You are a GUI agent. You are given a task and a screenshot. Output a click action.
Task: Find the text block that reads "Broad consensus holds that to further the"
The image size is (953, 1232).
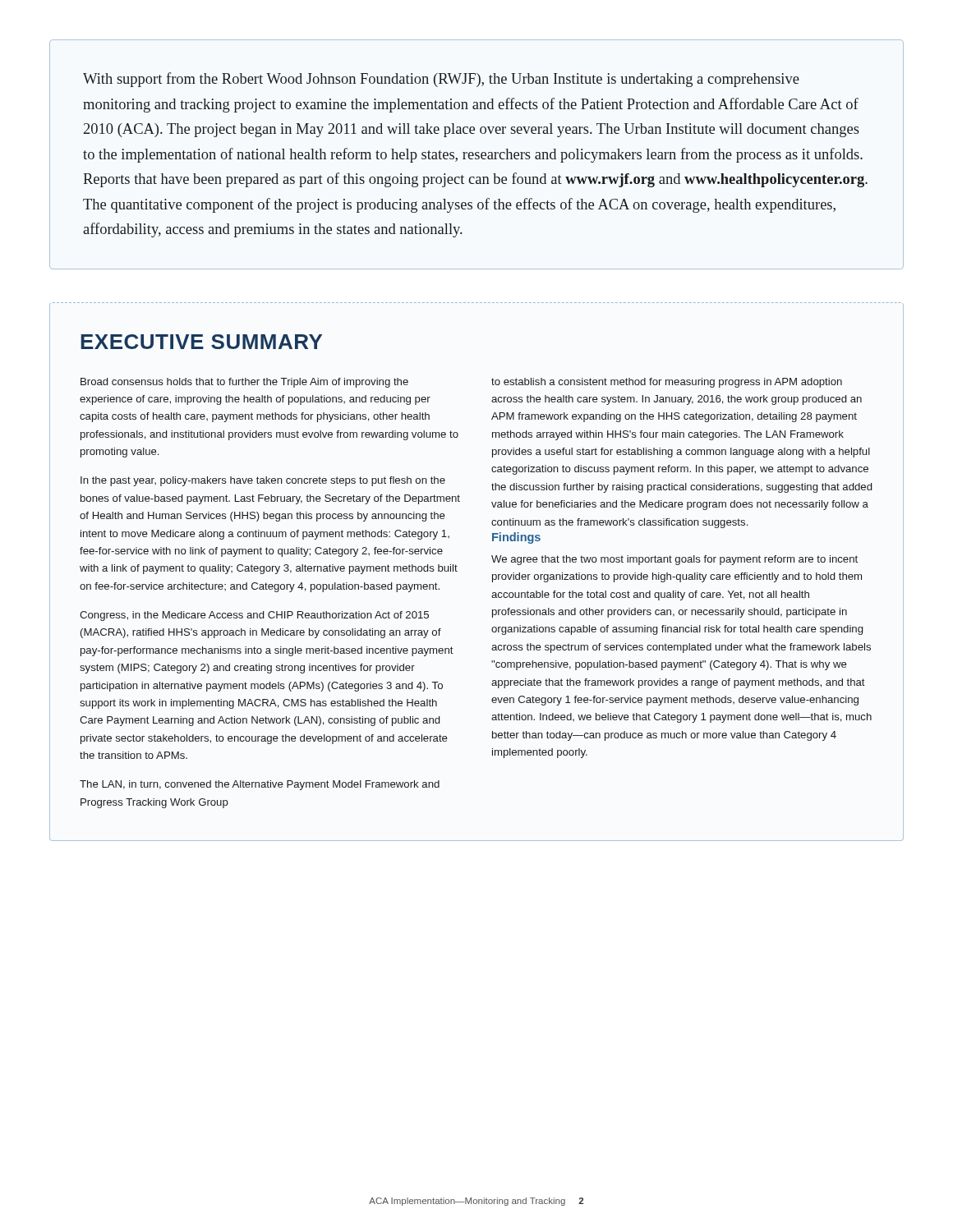click(271, 592)
